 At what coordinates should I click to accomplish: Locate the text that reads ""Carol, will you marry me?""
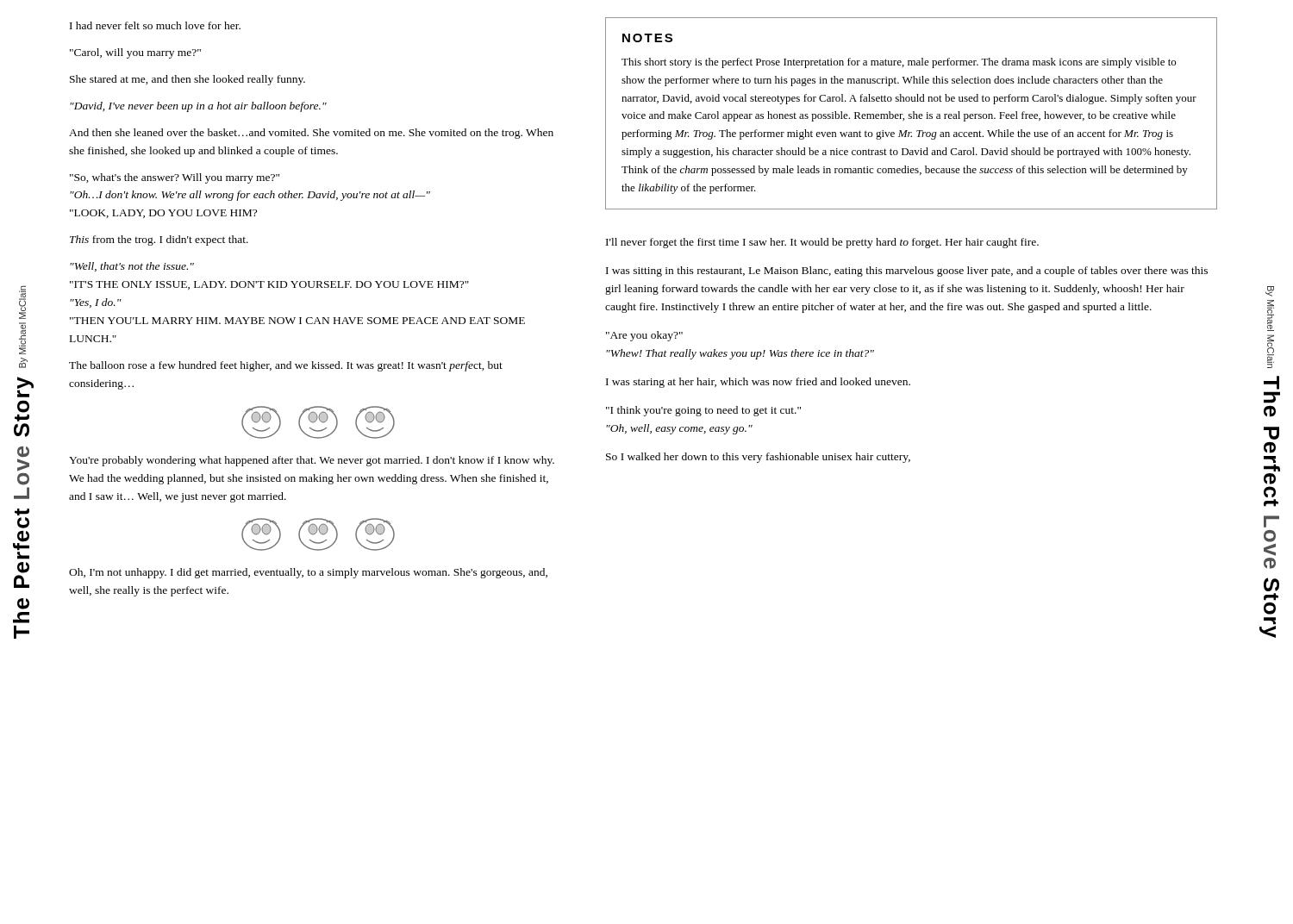(135, 52)
